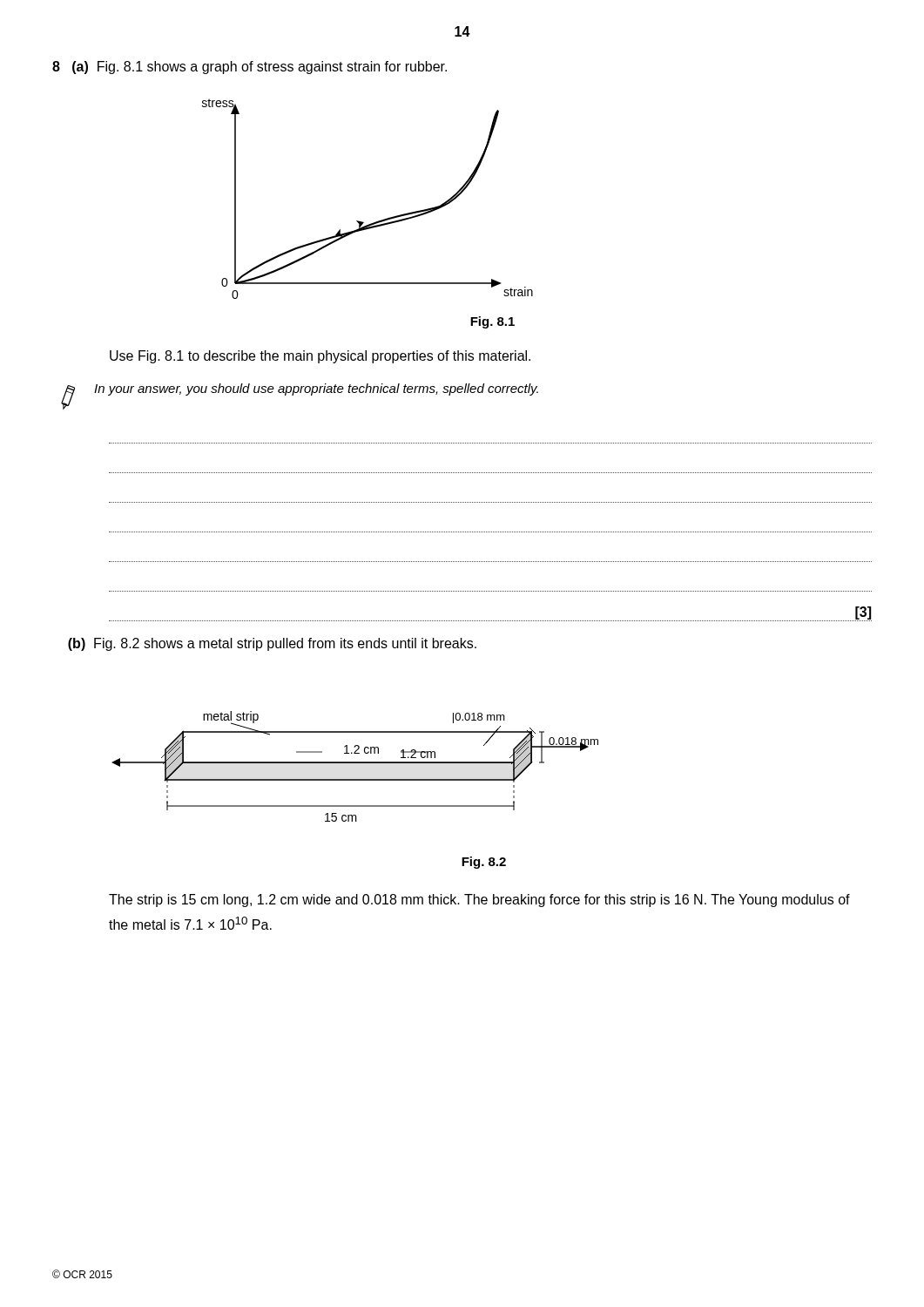Click on the passage starting "Fig. 8.1"
The width and height of the screenshot is (924, 1307).
coord(492,321)
